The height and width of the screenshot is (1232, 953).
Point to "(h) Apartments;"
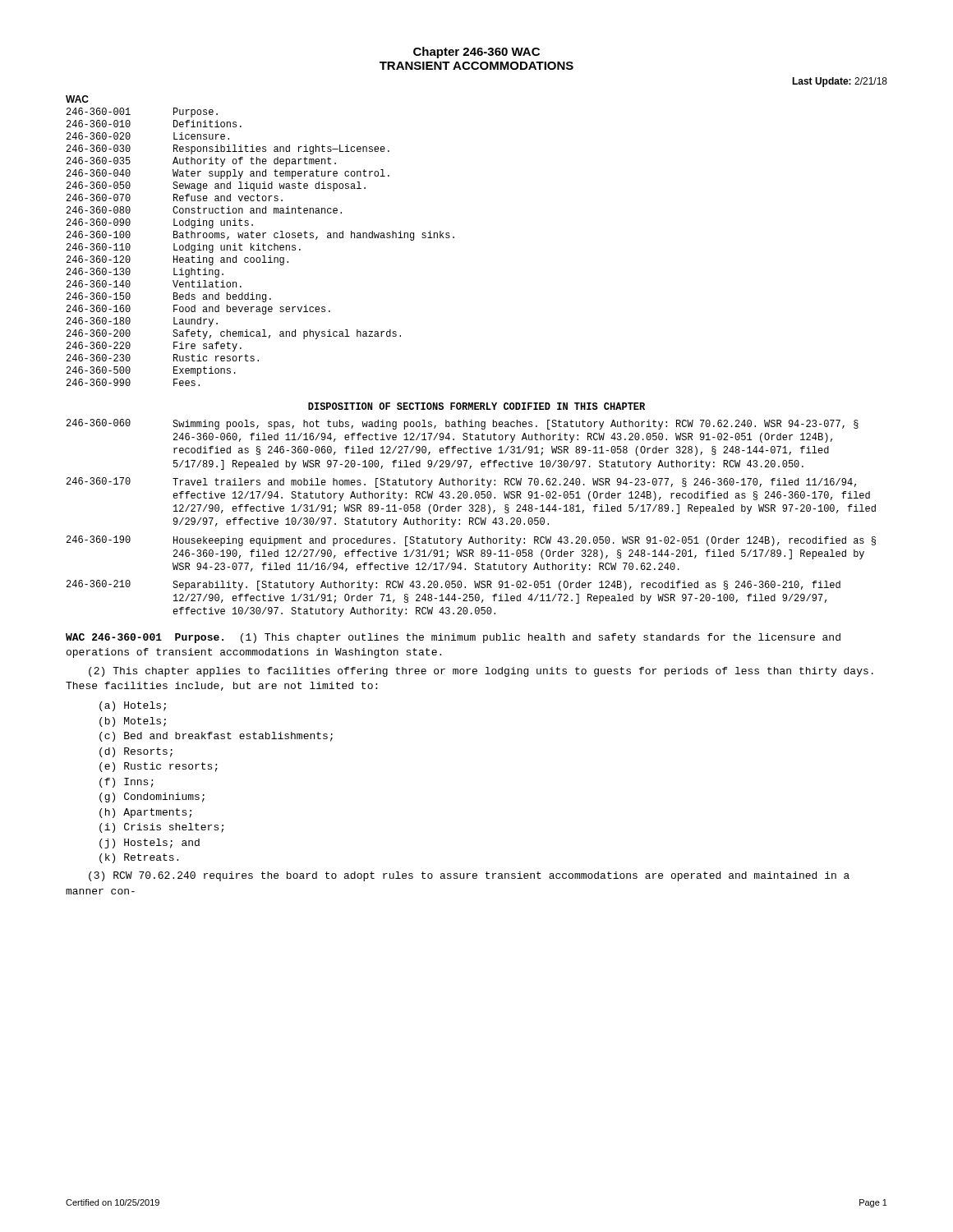click(146, 812)
